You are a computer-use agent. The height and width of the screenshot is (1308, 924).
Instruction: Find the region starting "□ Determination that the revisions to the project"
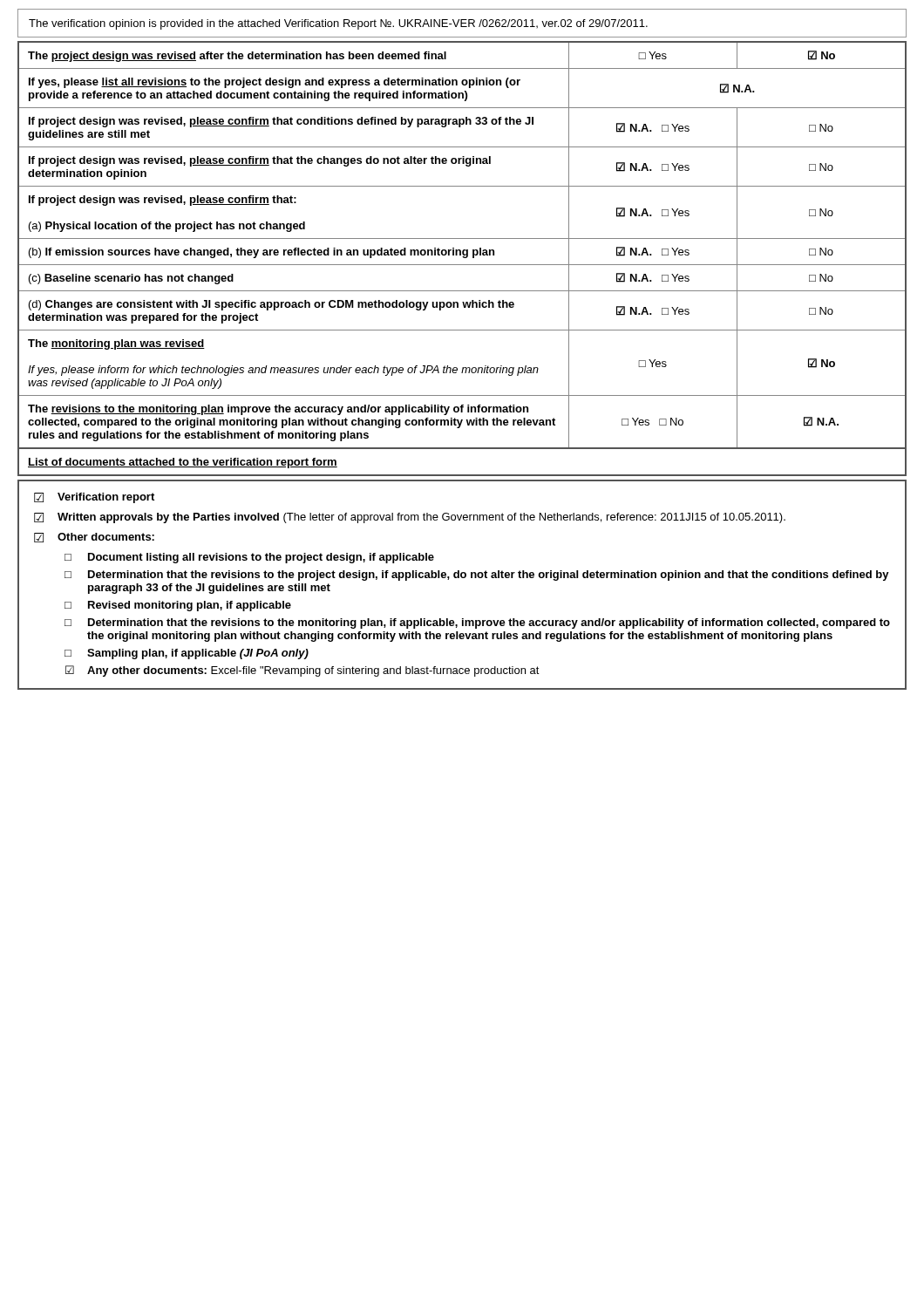pos(478,581)
